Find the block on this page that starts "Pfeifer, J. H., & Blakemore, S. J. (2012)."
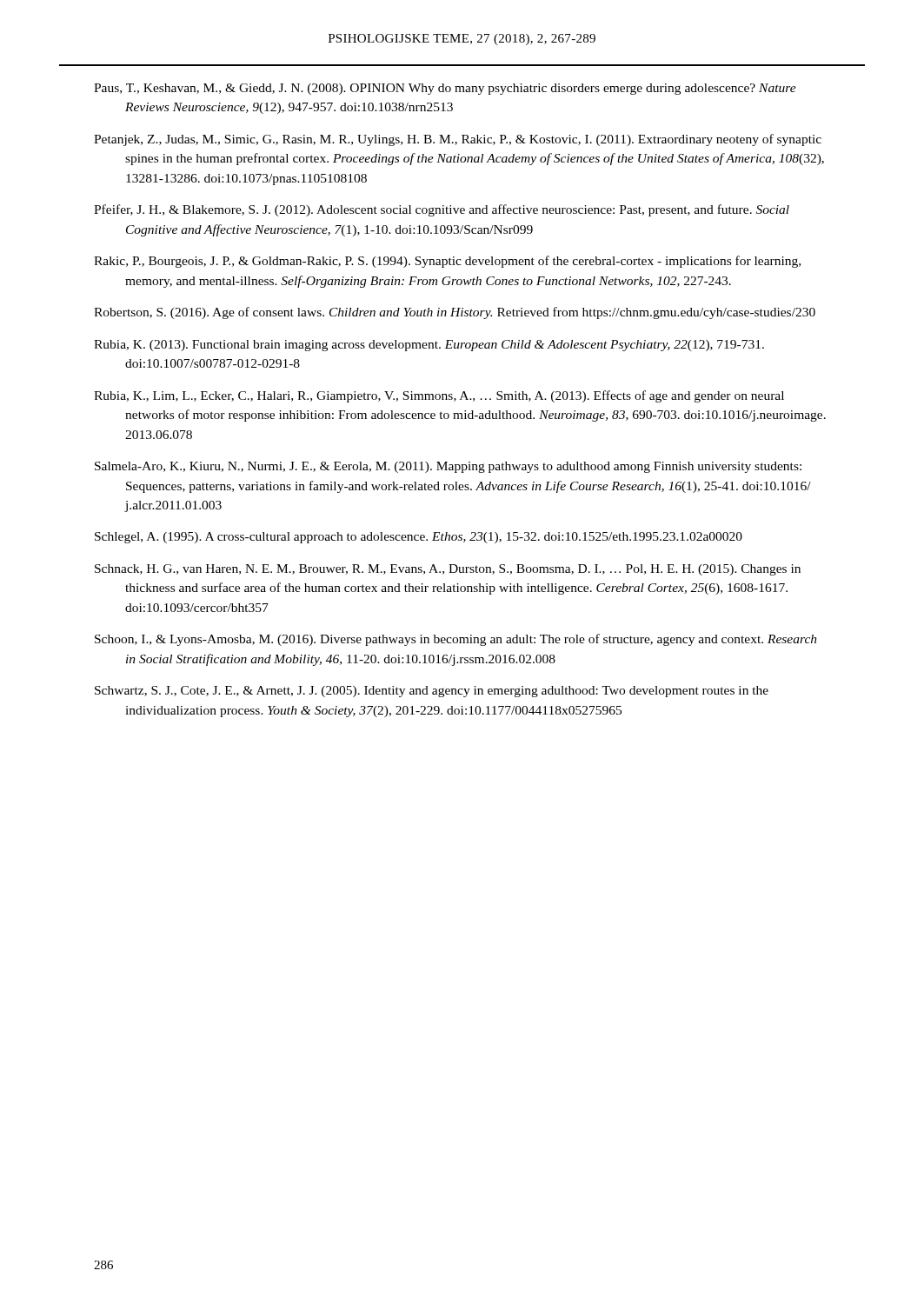 click(x=442, y=219)
